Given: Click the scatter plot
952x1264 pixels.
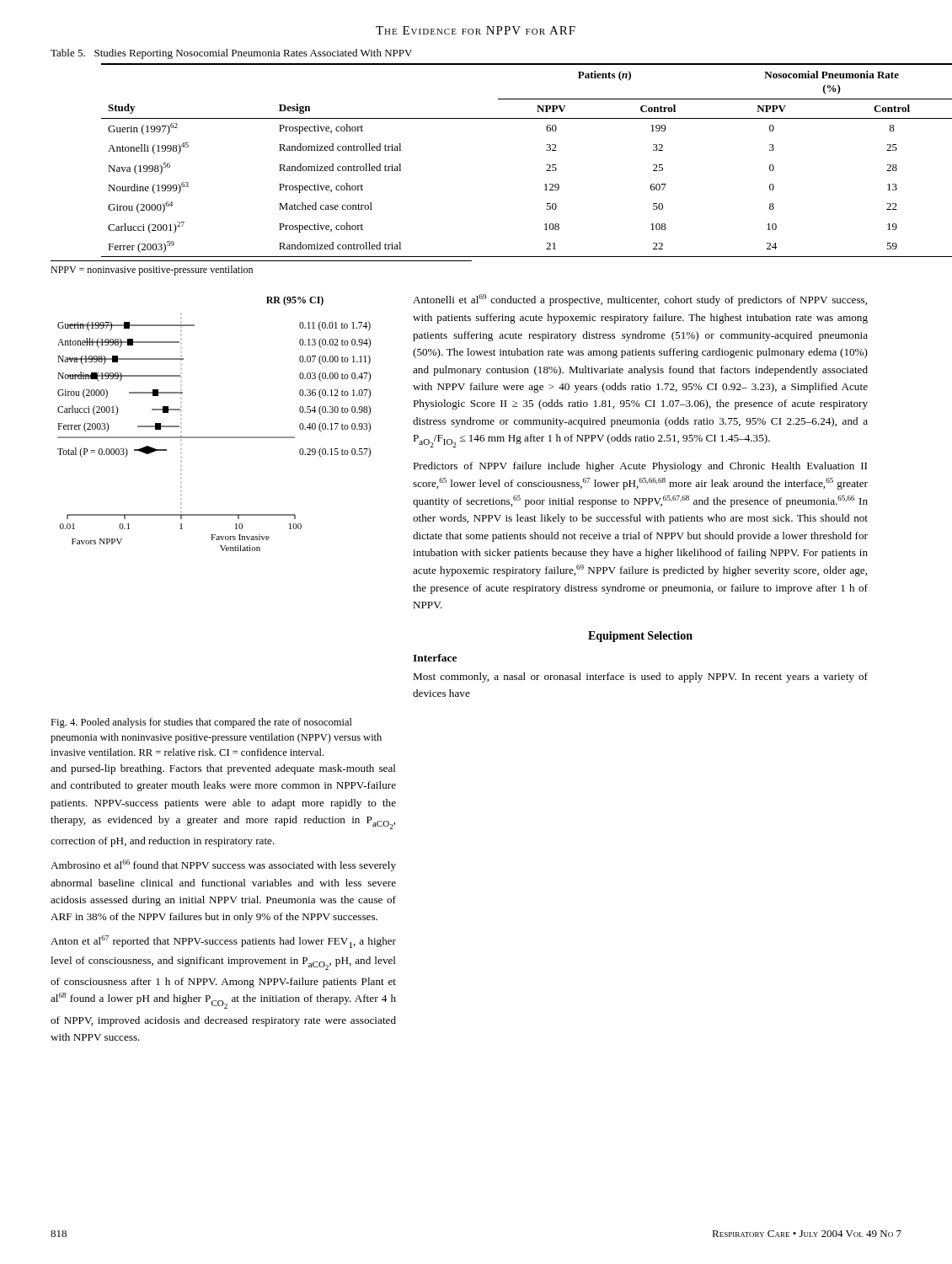Looking at the screenshot, I should tap(223, 500).
